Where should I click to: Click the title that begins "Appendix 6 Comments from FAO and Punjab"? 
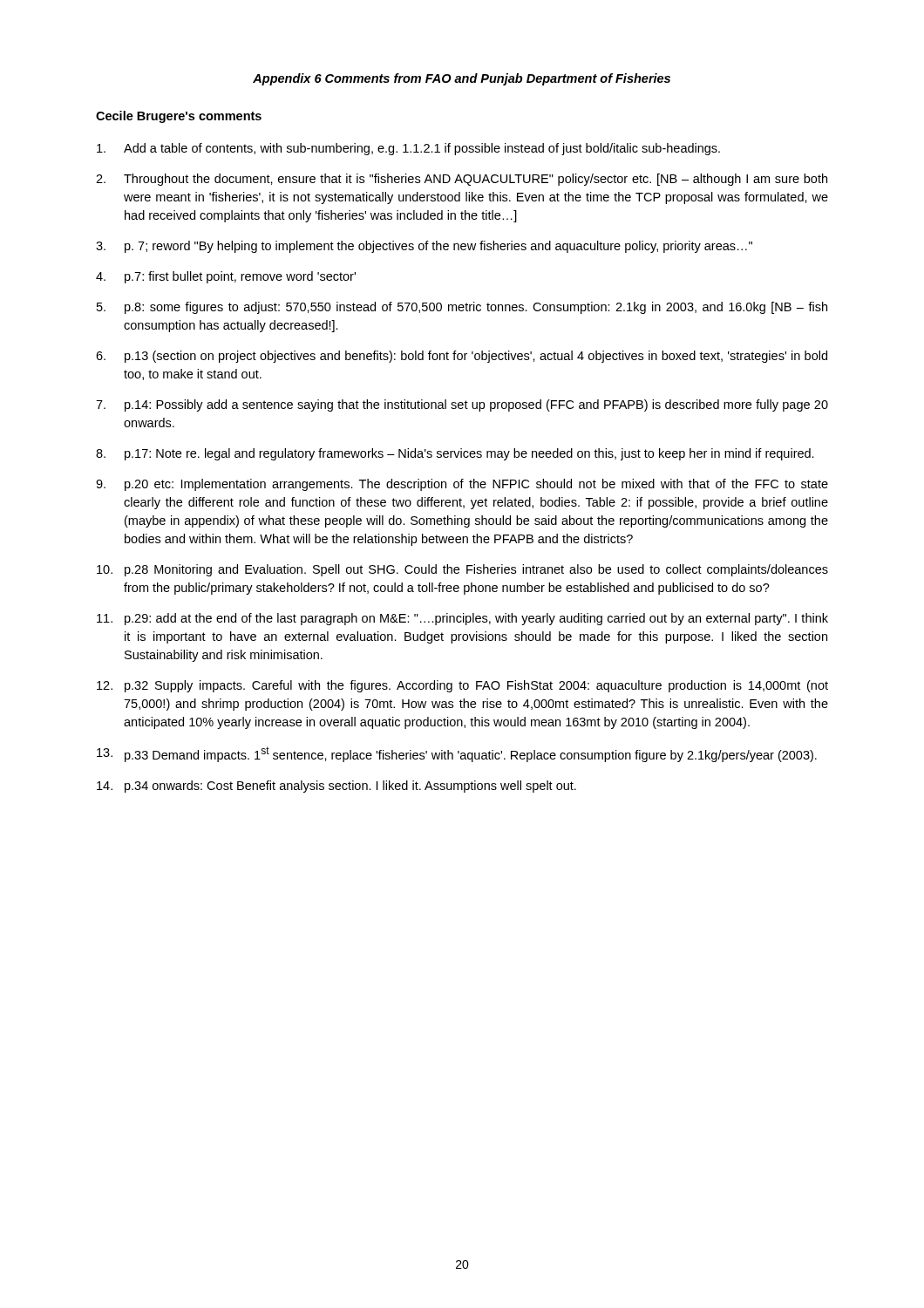(462, 78)
